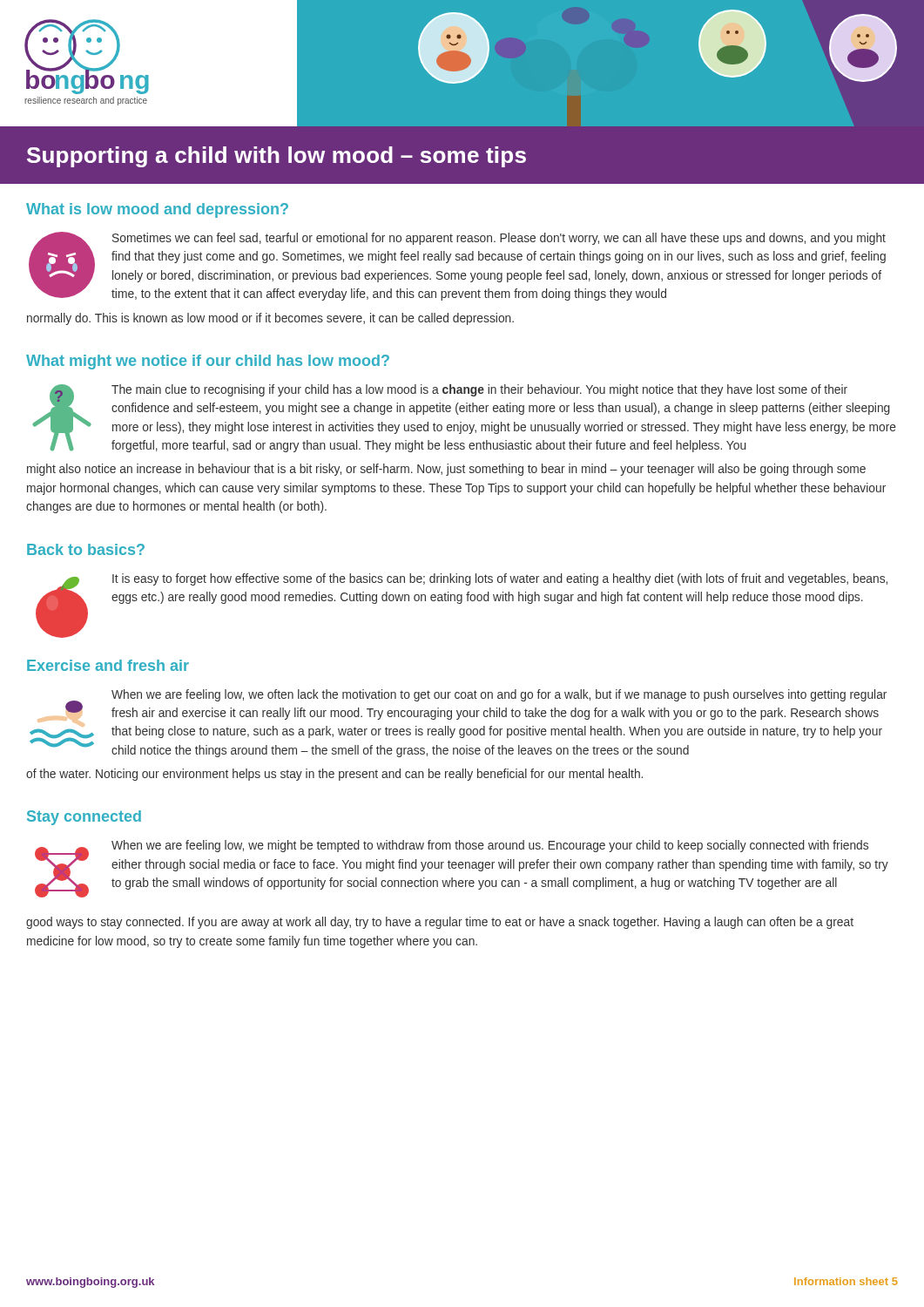Where is the passage that starts "of the water. Noticing our environment"?

pos(335,774)
